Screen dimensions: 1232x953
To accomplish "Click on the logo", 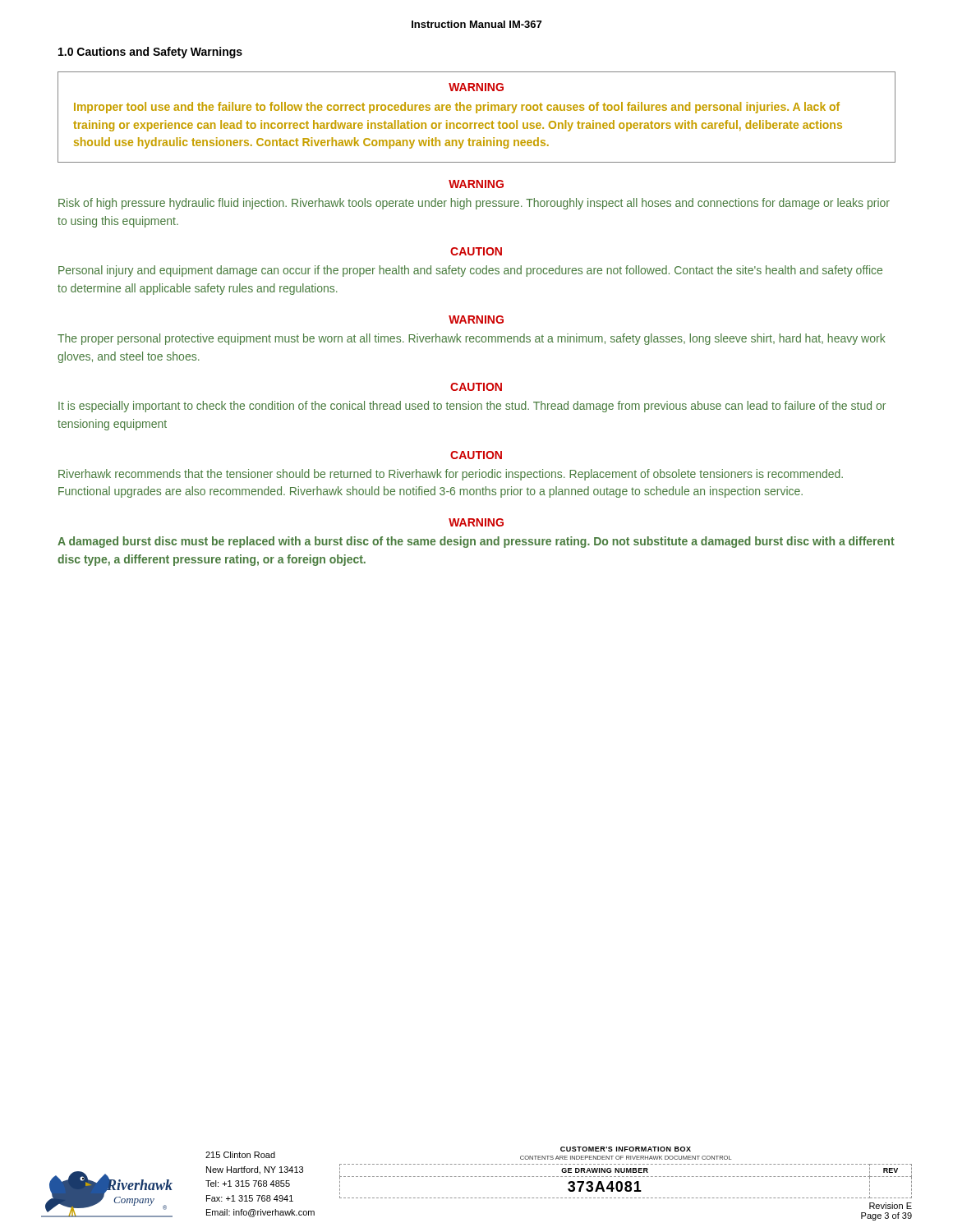I will 111,1191.
